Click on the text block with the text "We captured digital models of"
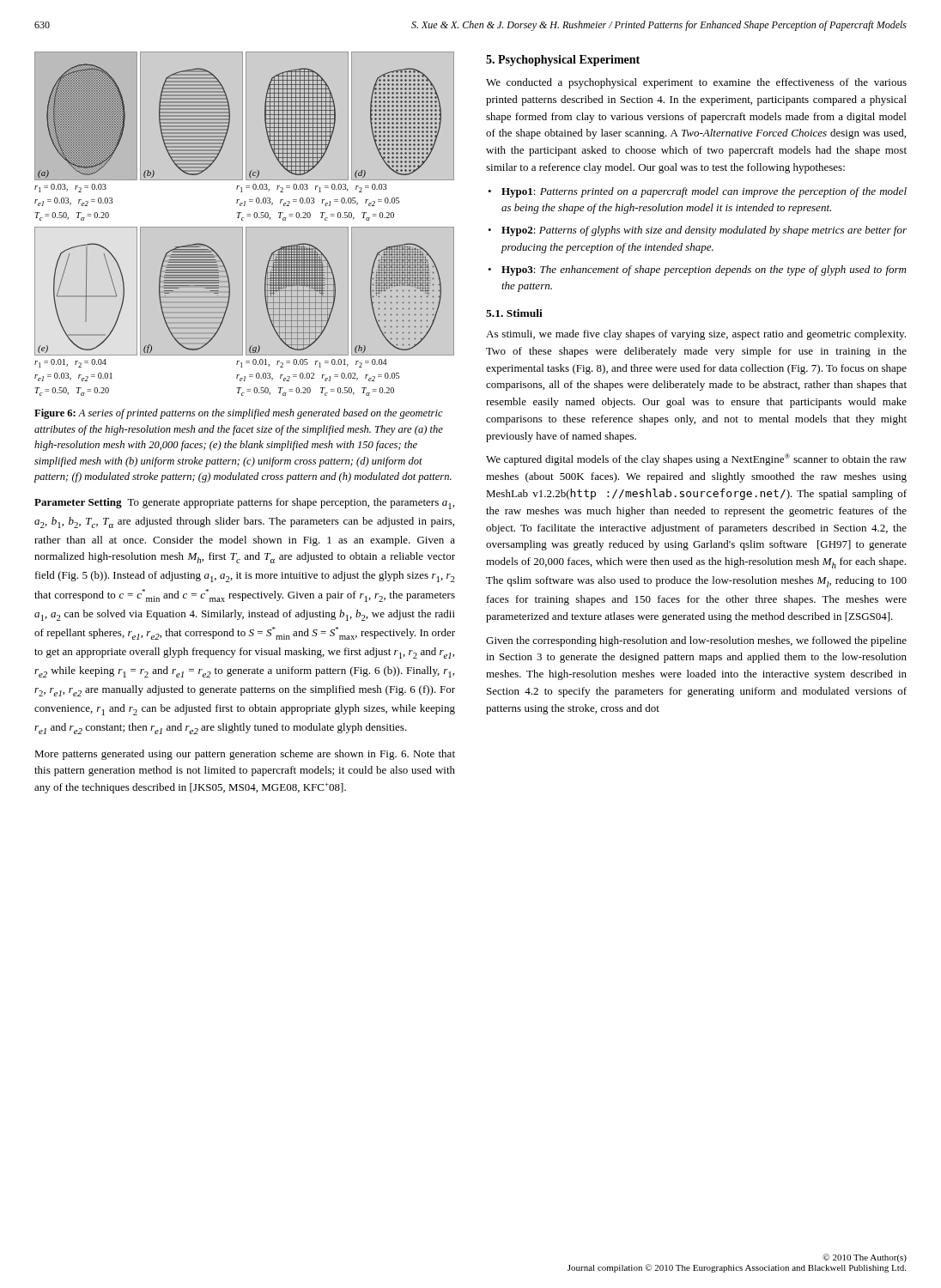 696,537
